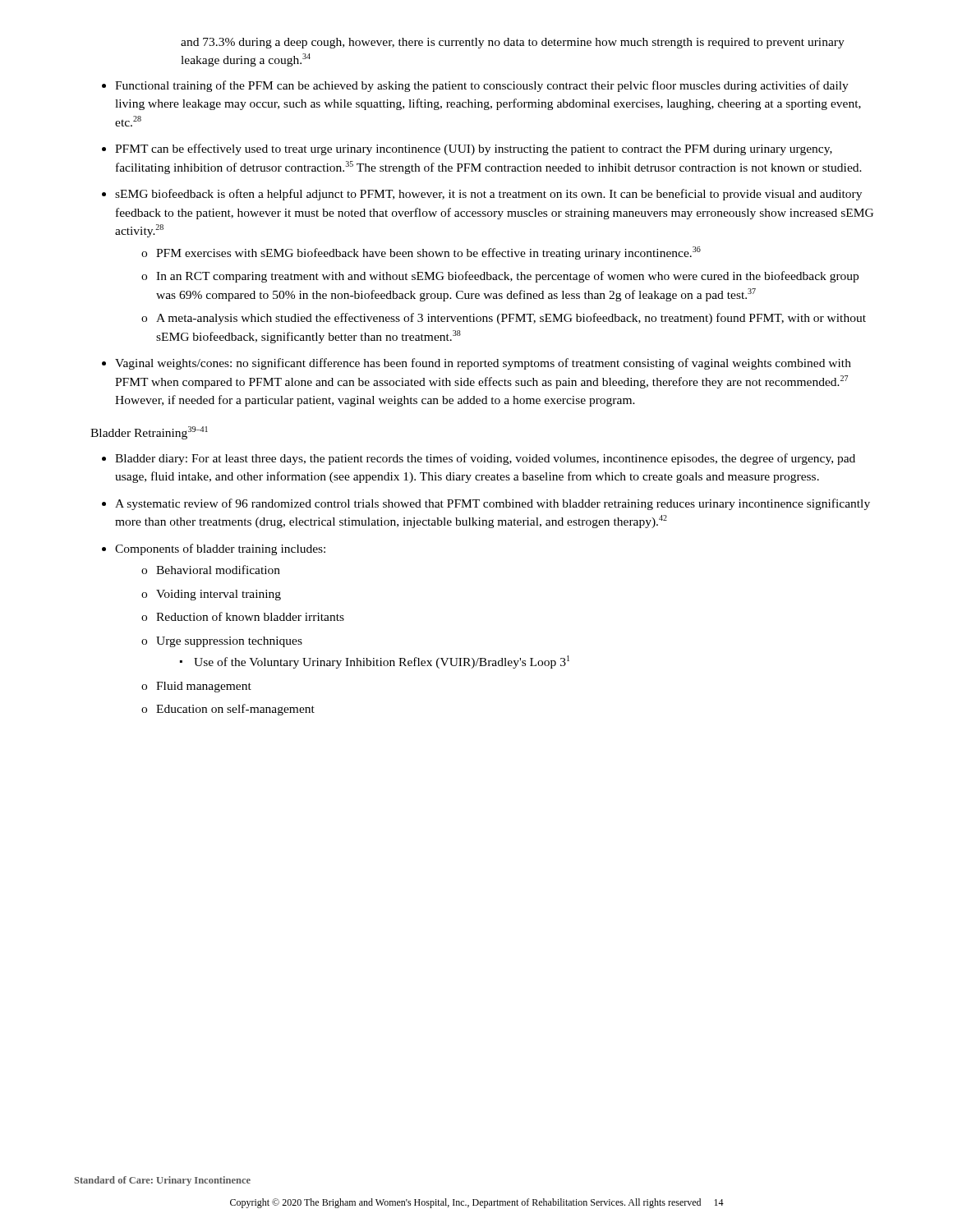Click on the region starting "Fluid management"
Viewport: 953px width, 1232px height.
pos(204,685)
